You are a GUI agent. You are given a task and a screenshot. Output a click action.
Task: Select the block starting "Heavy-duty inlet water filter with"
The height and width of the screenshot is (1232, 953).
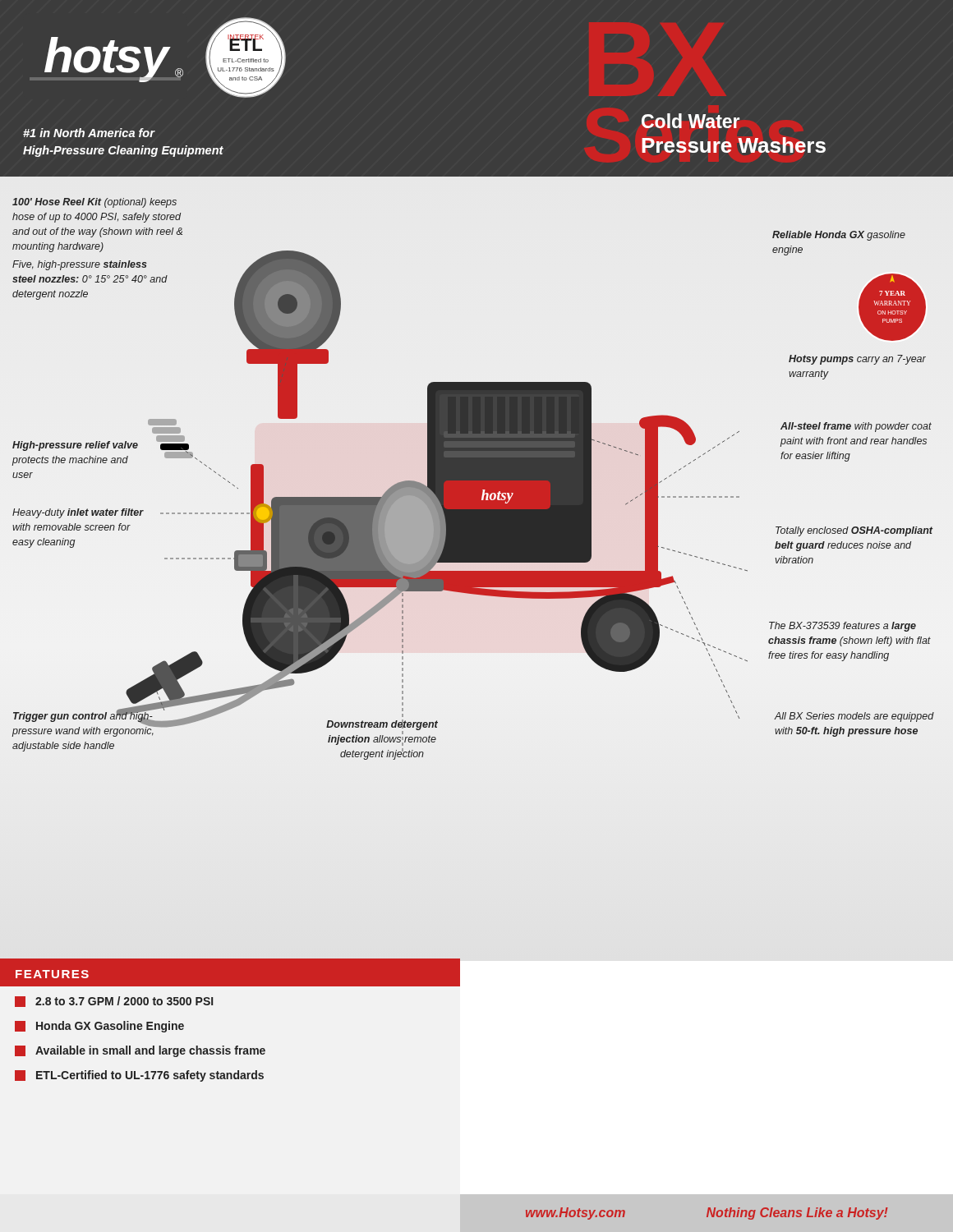pyautogui.click(x=78, y=527)
